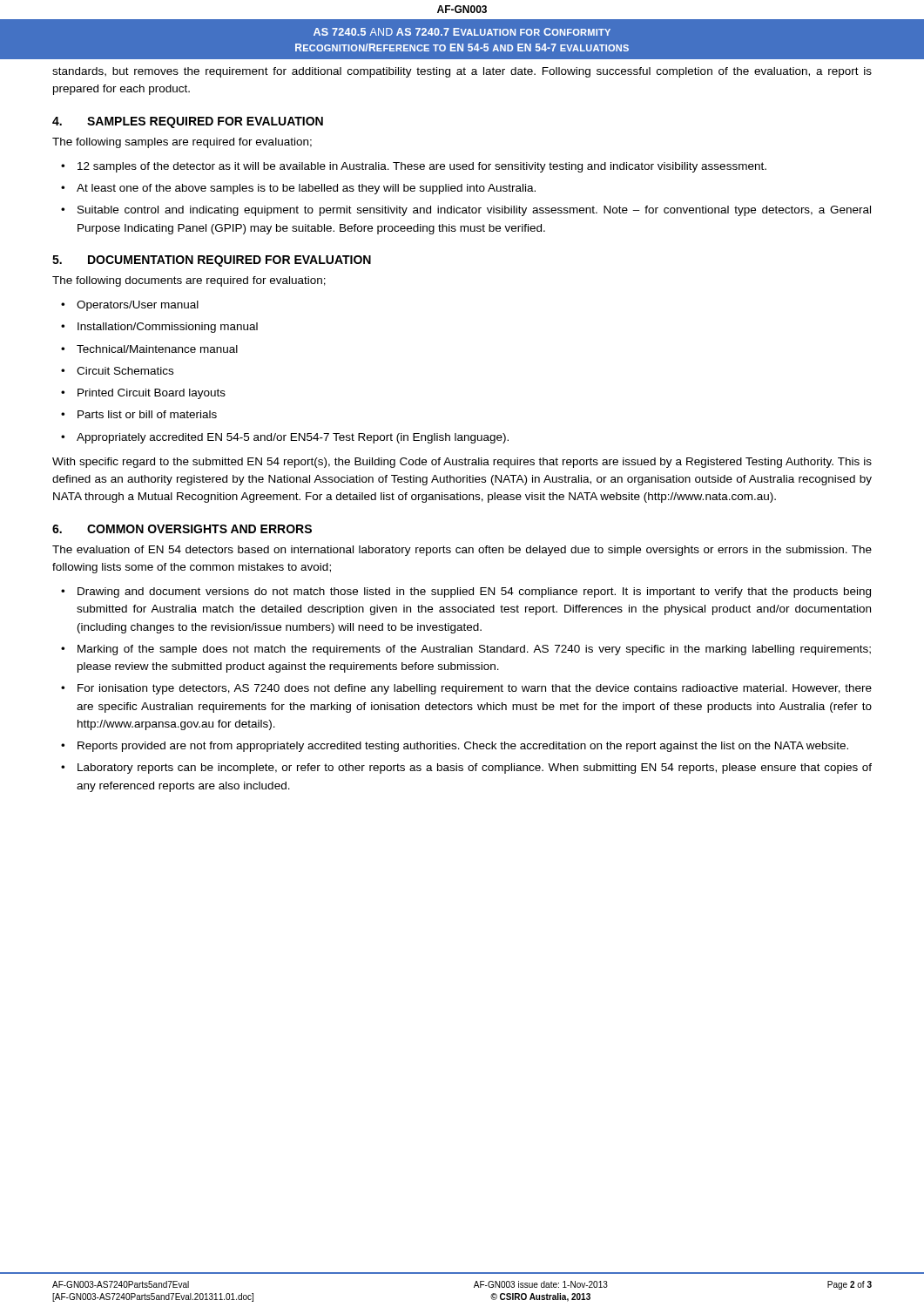
Task: Find the list item containing "Drawing and document"
Action: click(474, 609)
